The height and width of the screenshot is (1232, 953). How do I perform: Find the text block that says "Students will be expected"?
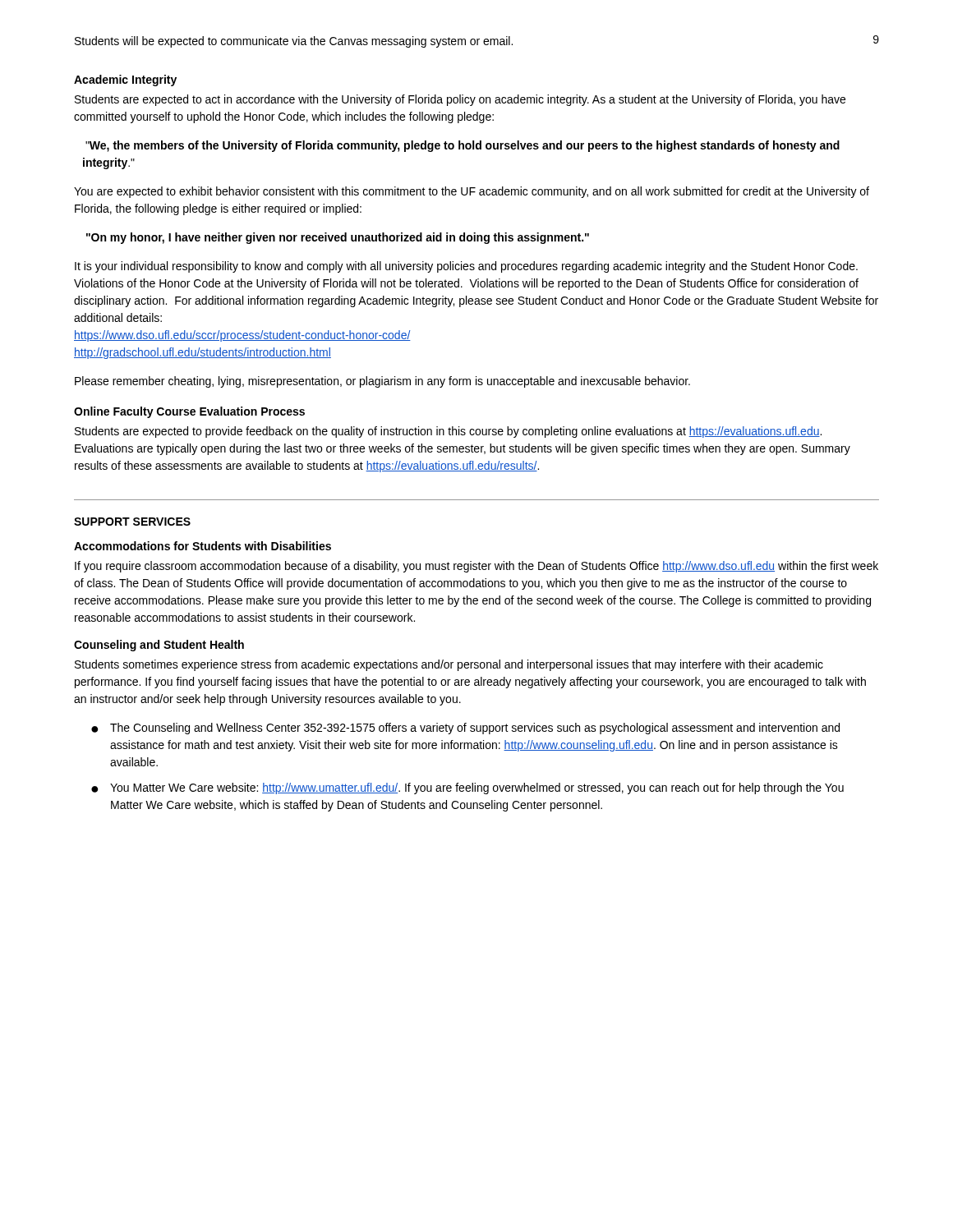point(294,41)
